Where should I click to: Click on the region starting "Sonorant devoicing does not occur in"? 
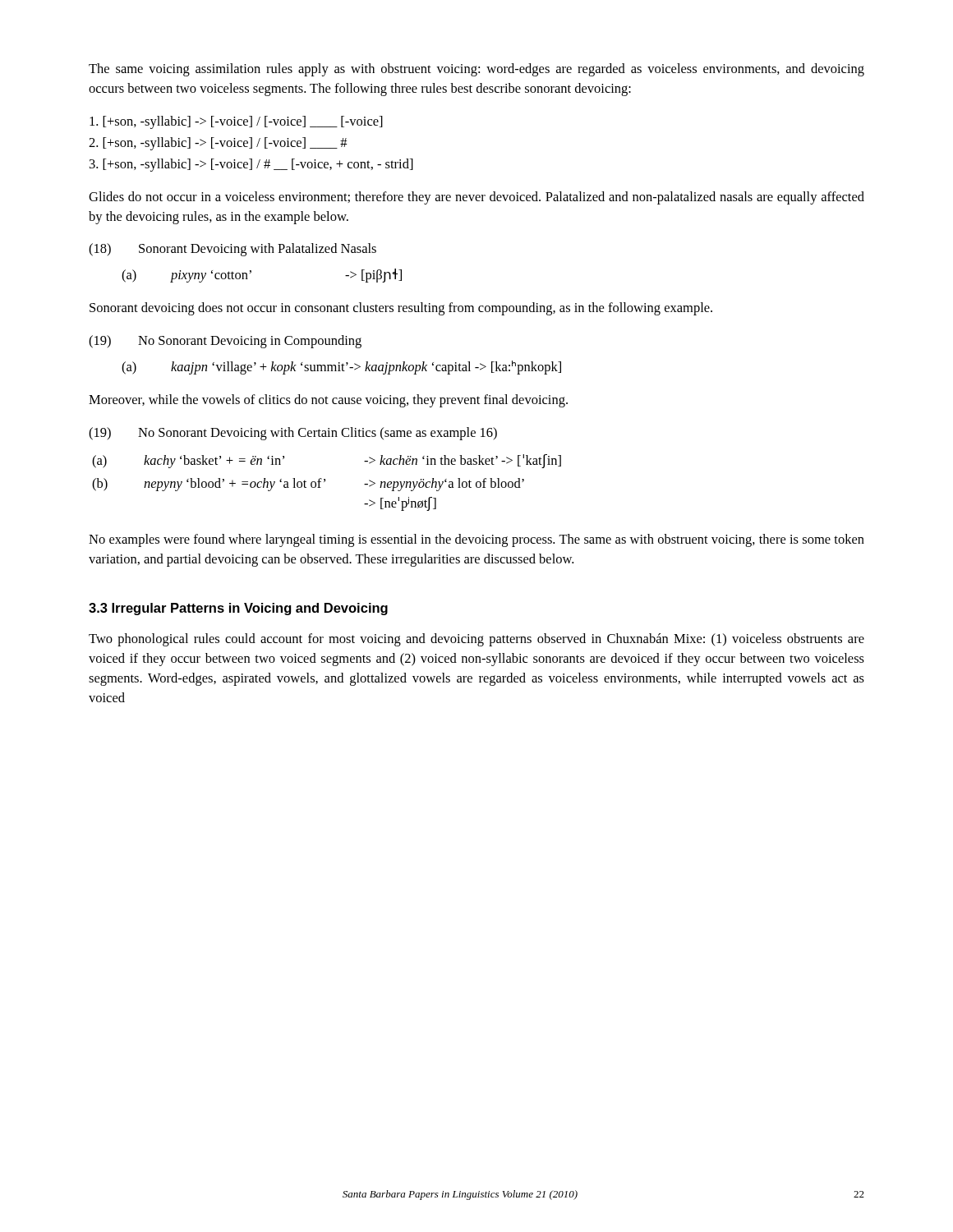pos(401,308)
